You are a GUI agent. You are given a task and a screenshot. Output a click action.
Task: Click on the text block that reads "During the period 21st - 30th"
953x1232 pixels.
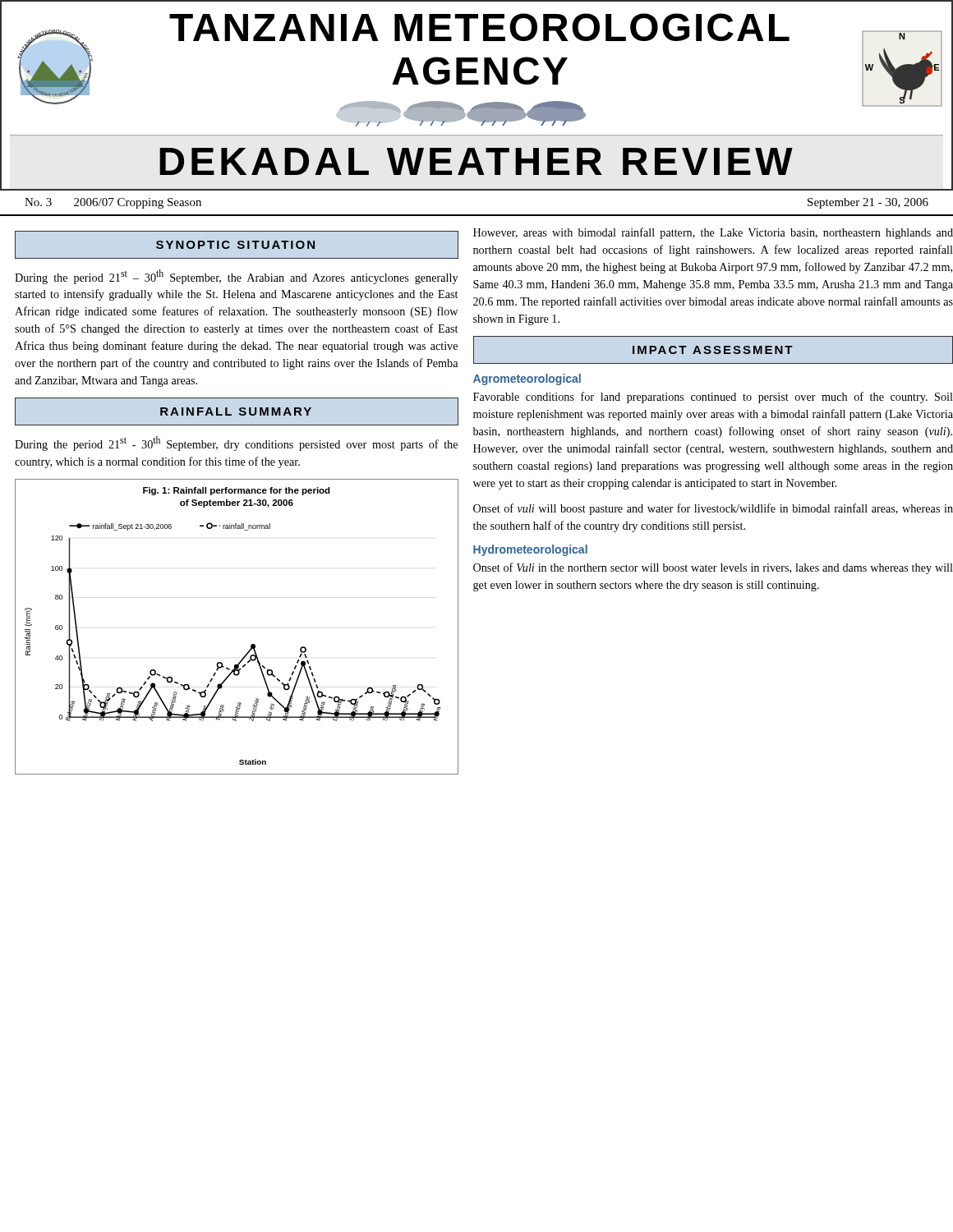pos(236,452)
